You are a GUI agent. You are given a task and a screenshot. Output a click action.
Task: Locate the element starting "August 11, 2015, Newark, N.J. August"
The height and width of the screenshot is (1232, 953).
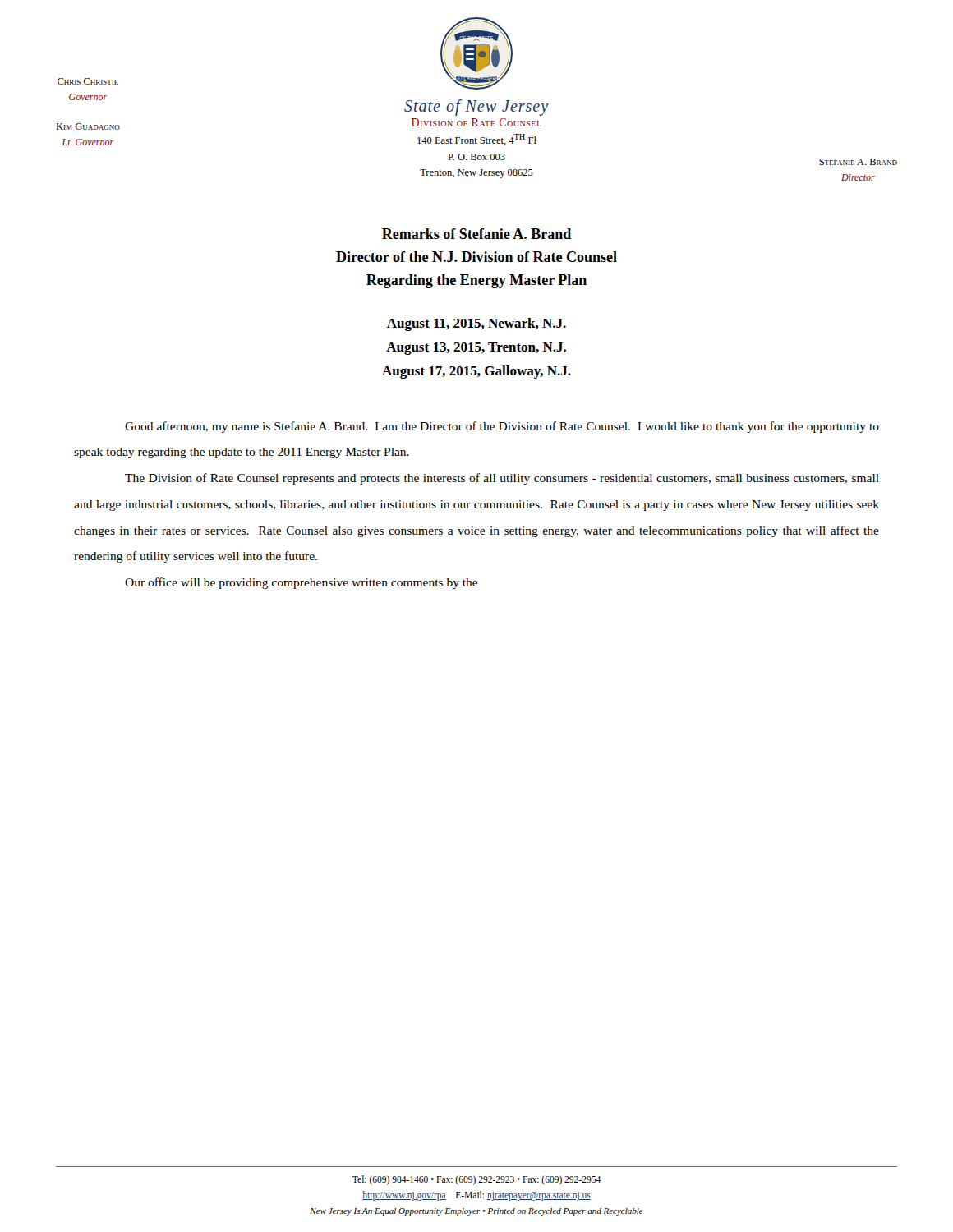[x=476, y=348]
